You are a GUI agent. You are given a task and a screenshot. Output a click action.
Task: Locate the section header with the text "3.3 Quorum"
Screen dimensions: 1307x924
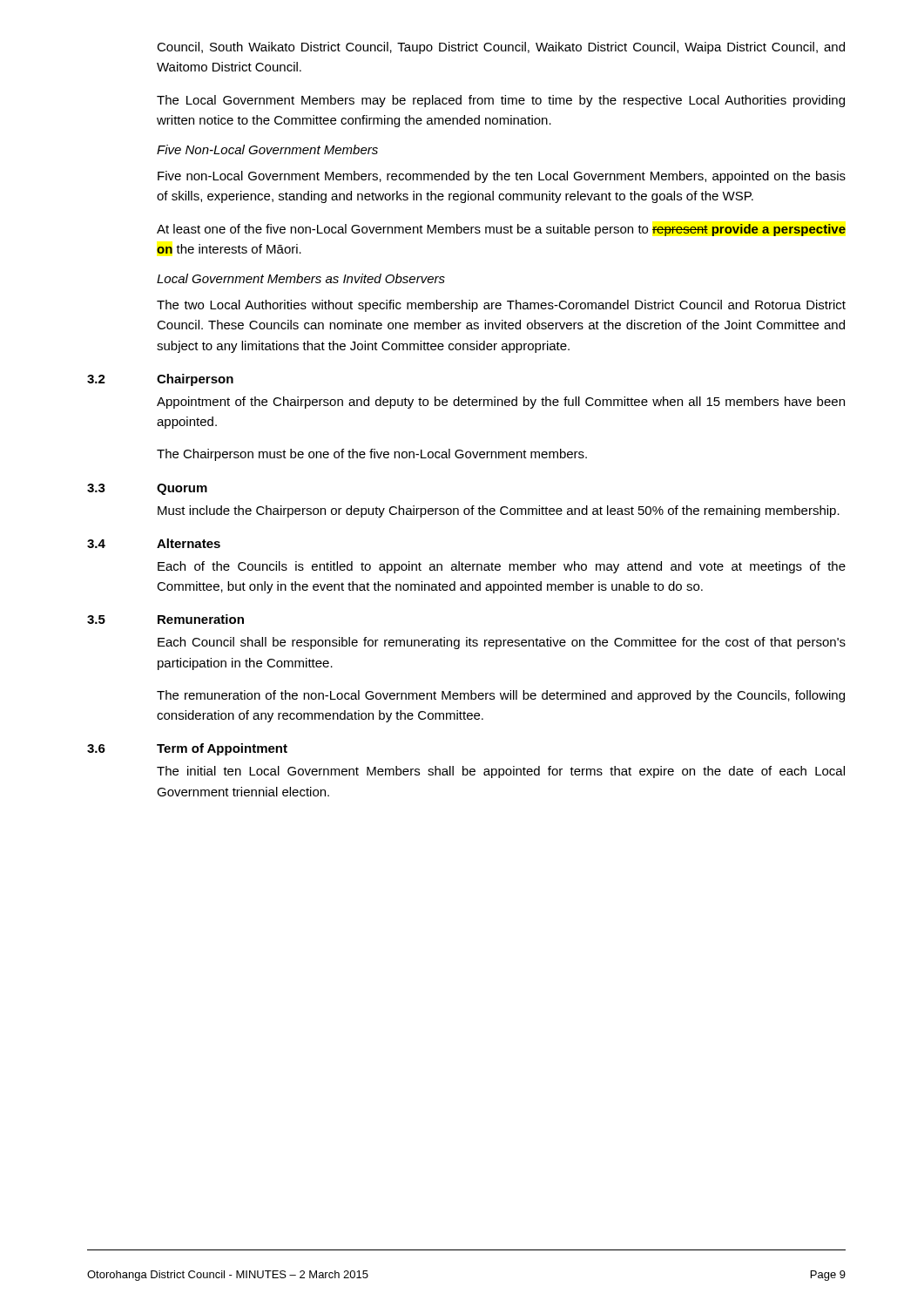(x=147, y=487)
